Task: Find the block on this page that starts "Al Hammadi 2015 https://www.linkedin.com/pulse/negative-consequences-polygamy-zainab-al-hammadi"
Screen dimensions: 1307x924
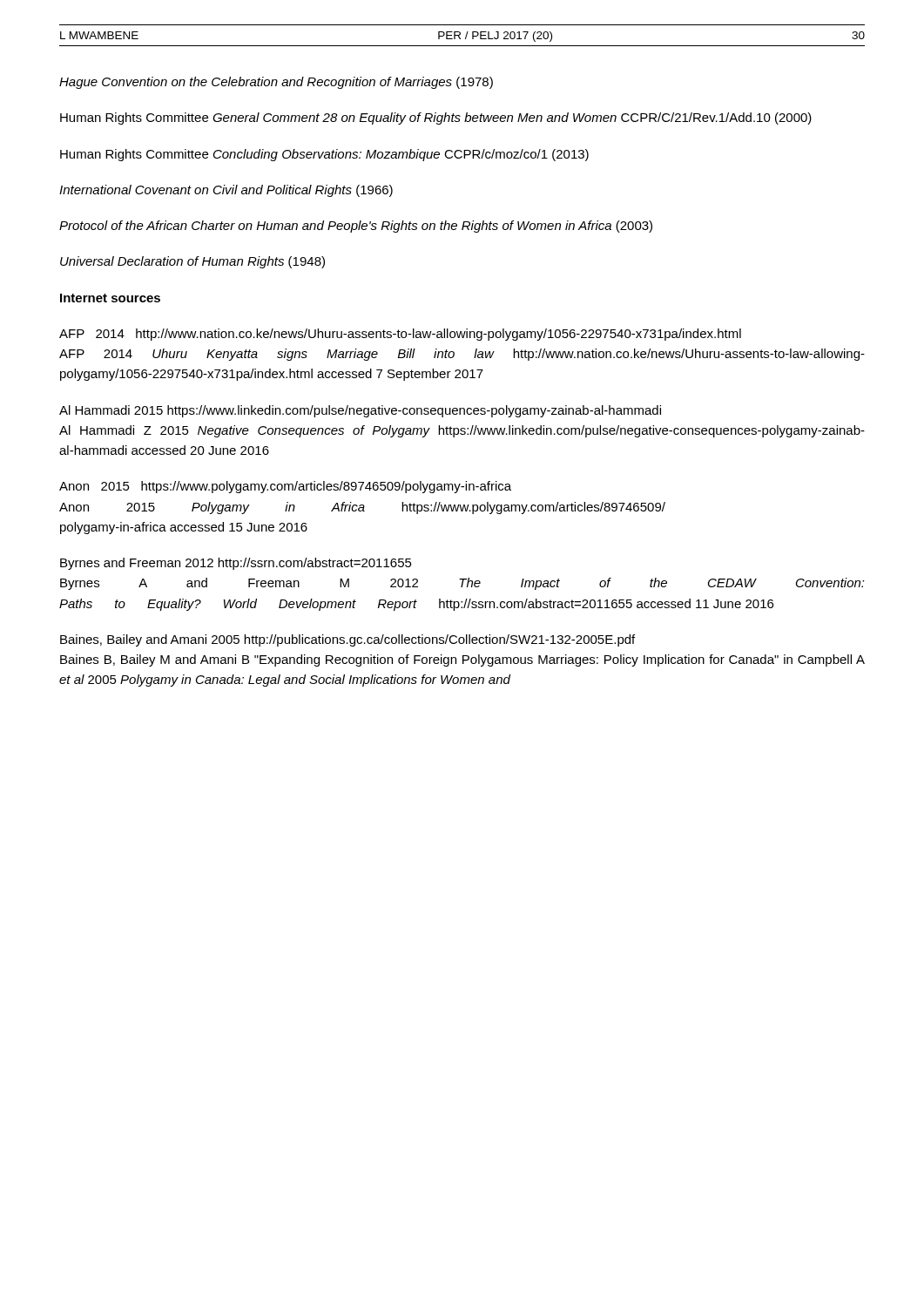Action: pos(462,430)
